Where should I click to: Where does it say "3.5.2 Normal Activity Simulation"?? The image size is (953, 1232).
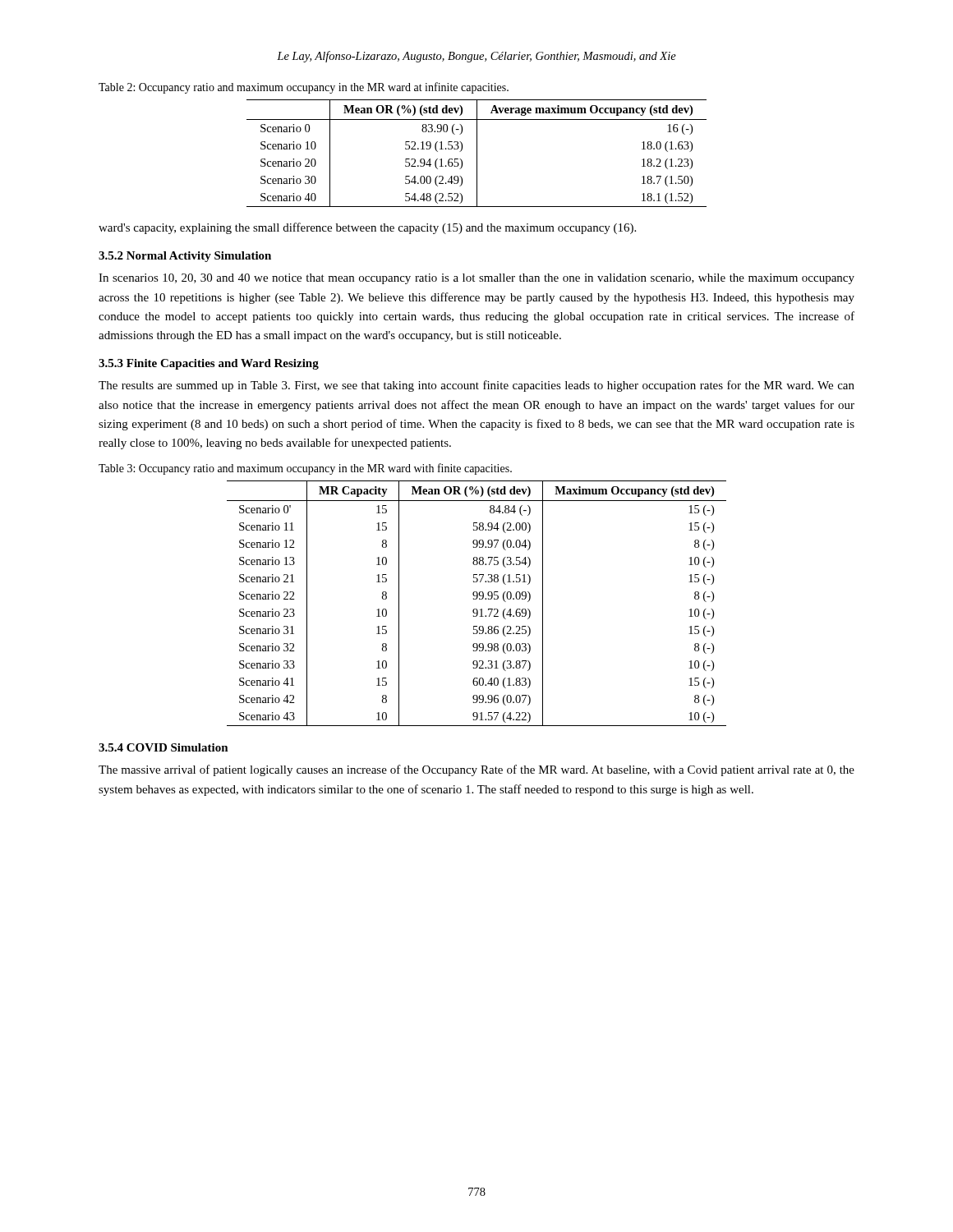(185, 256)
